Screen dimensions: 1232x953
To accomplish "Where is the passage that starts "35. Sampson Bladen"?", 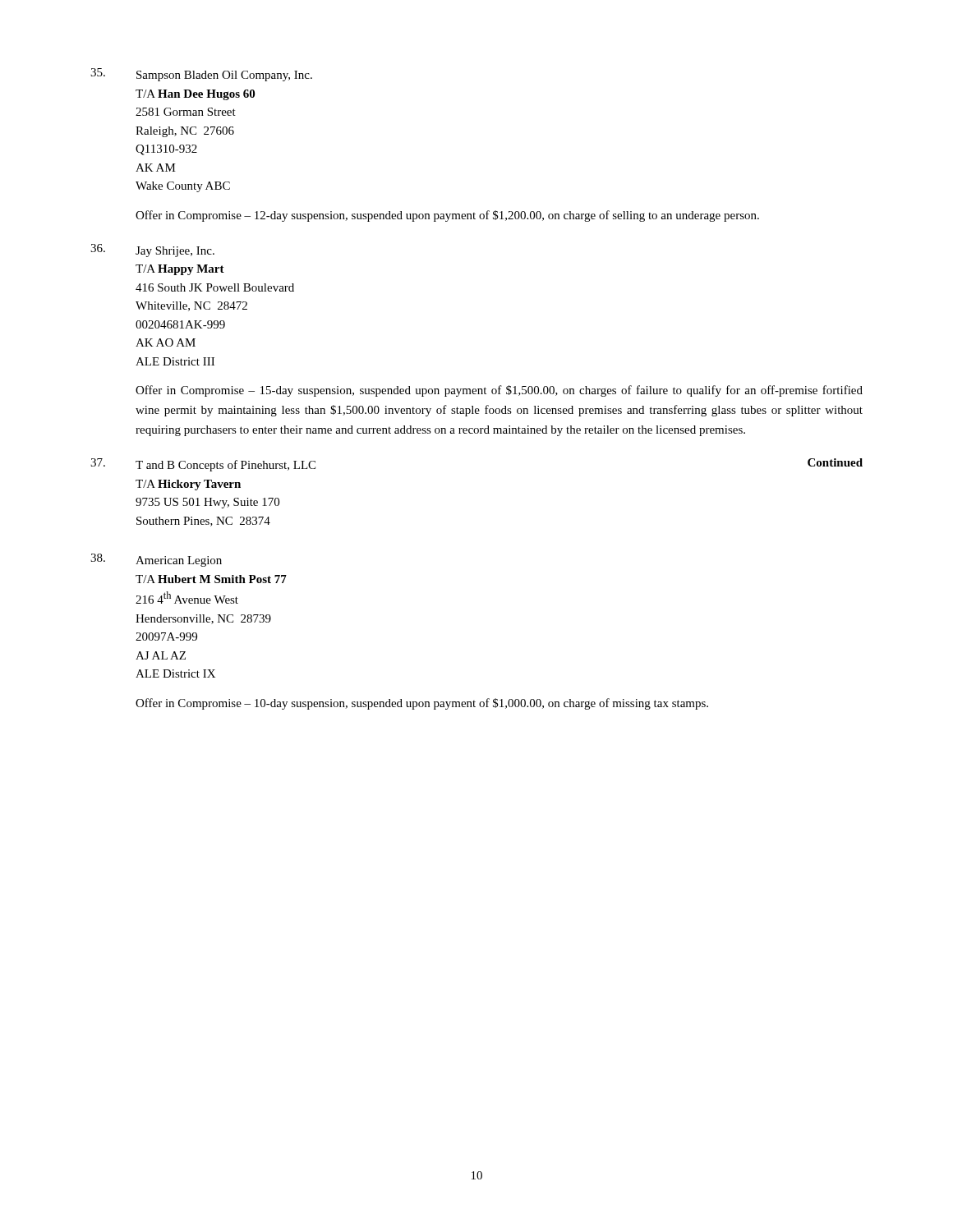I will tap(201, 75).
